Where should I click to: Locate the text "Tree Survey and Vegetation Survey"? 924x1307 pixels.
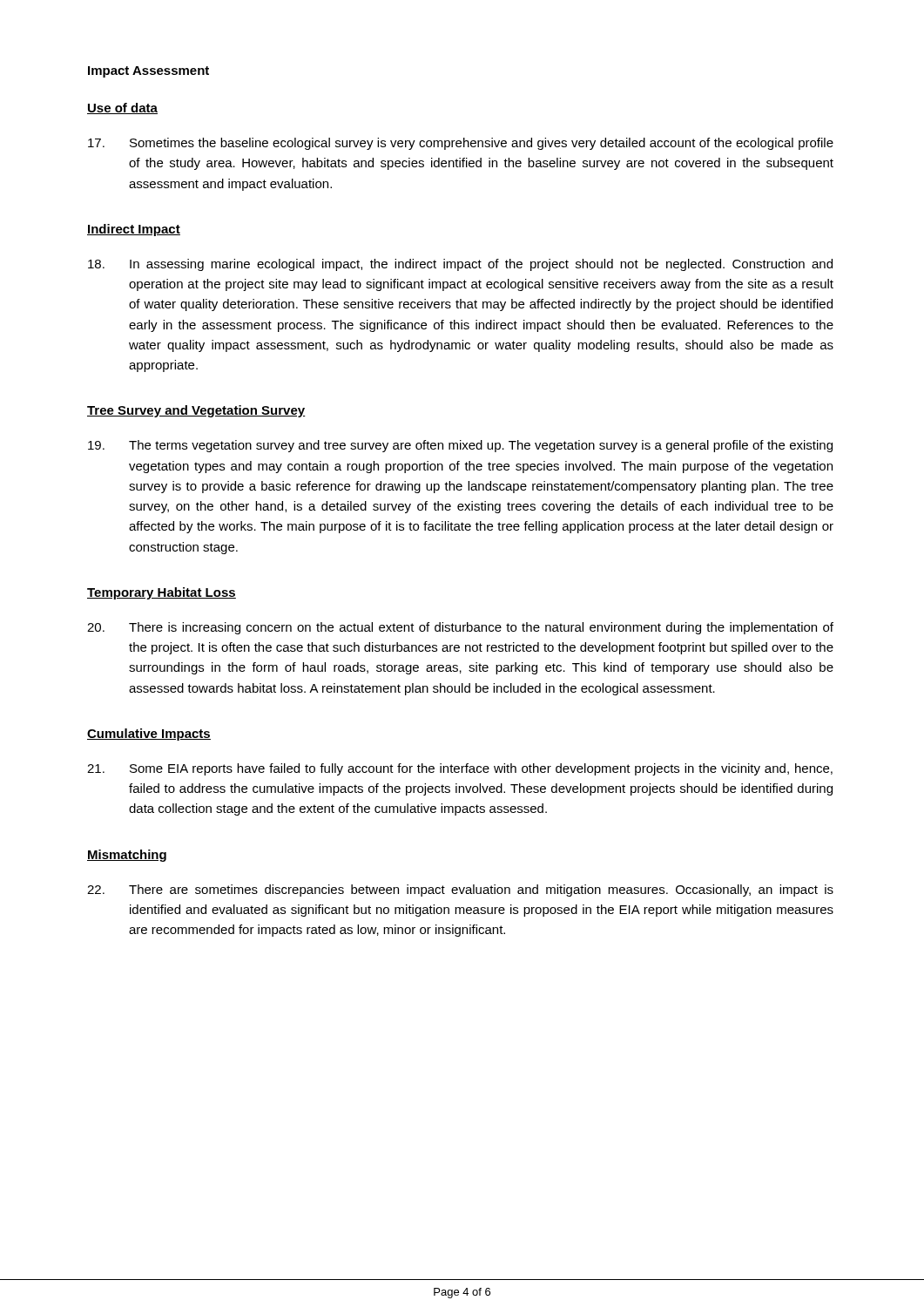196,410
